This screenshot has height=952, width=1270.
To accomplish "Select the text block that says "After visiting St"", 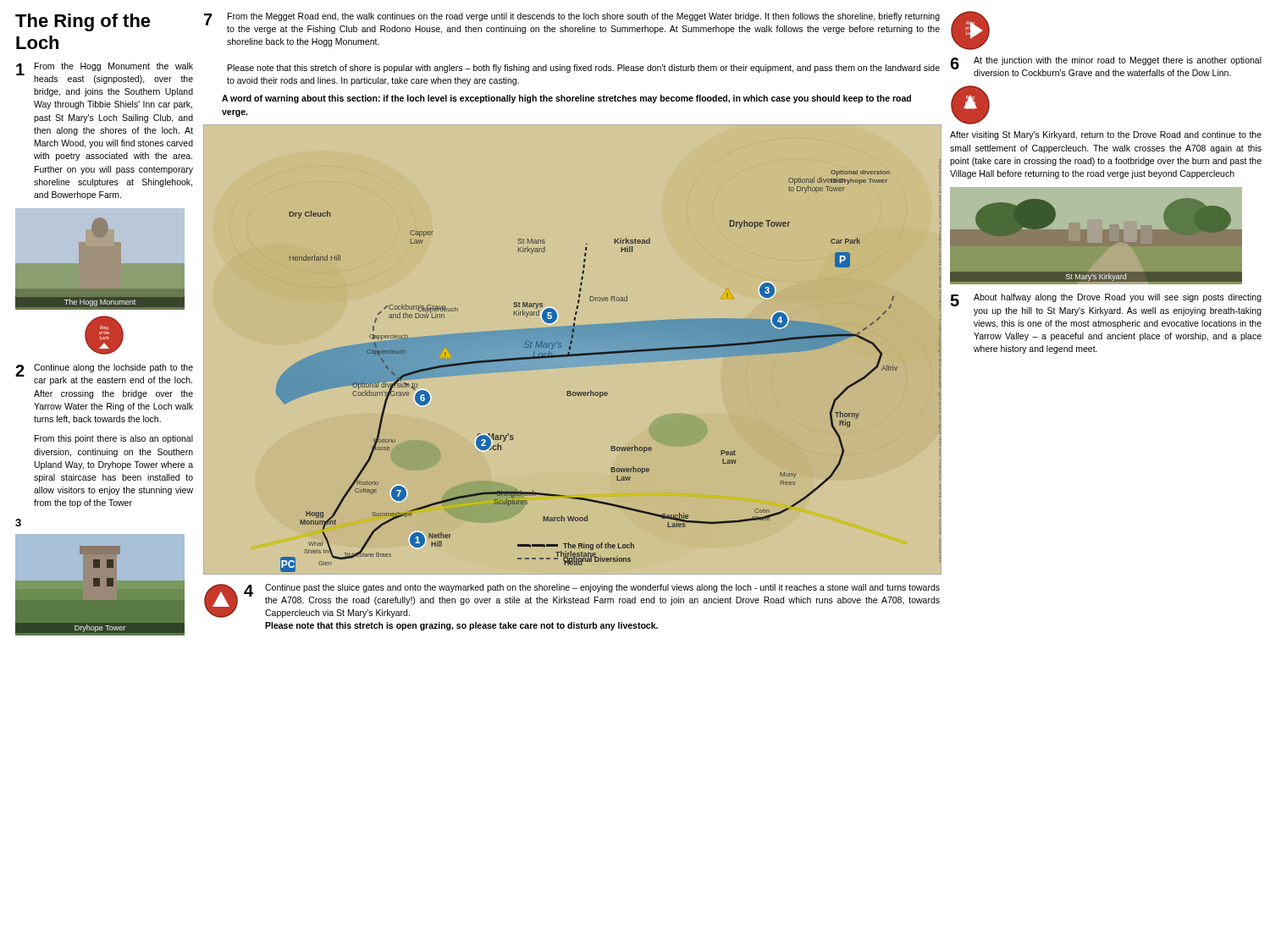I will click(1106, 154).
